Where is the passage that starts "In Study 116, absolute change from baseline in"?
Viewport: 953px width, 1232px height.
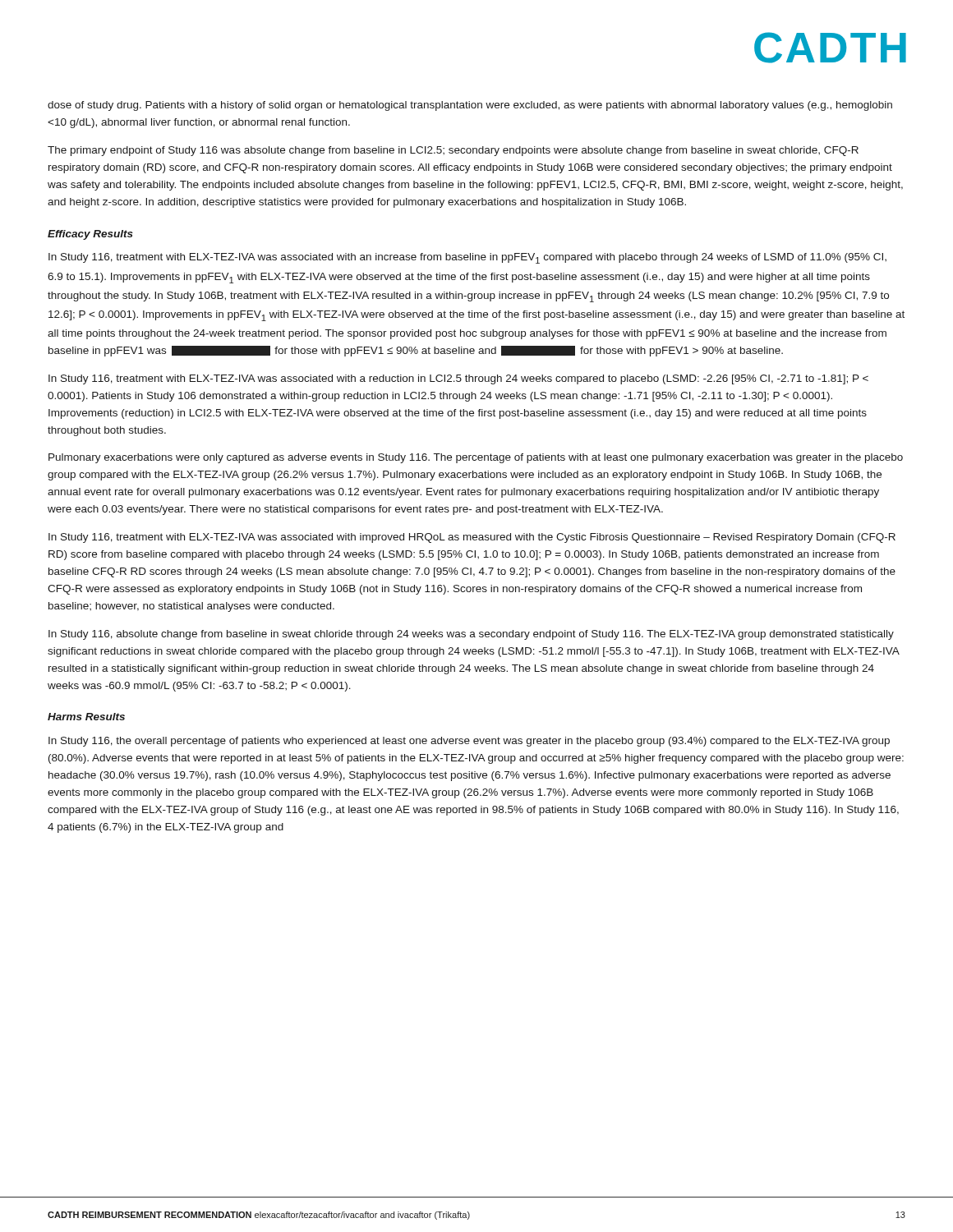point(476,660)
